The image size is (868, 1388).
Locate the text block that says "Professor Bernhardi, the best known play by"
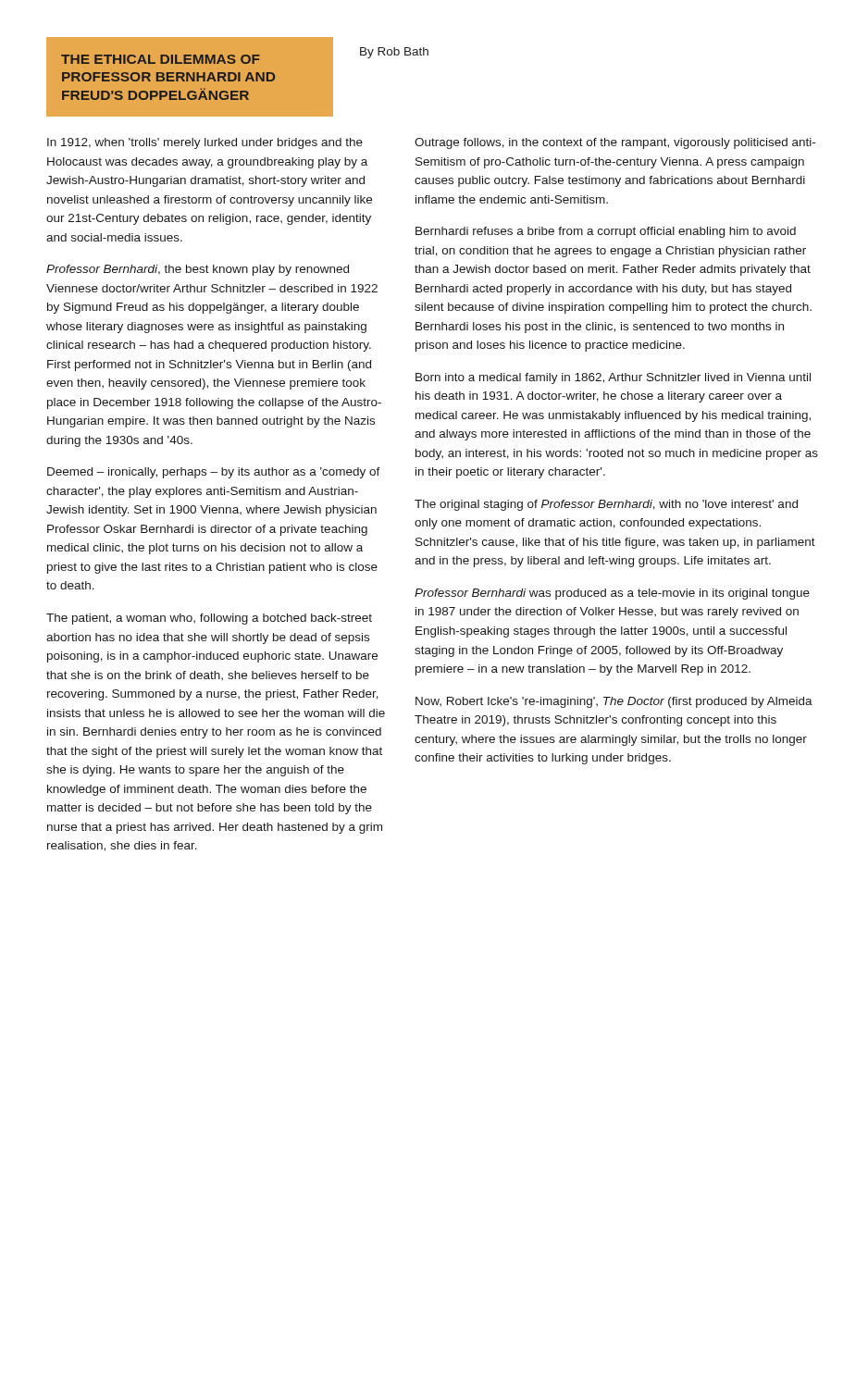214,354
